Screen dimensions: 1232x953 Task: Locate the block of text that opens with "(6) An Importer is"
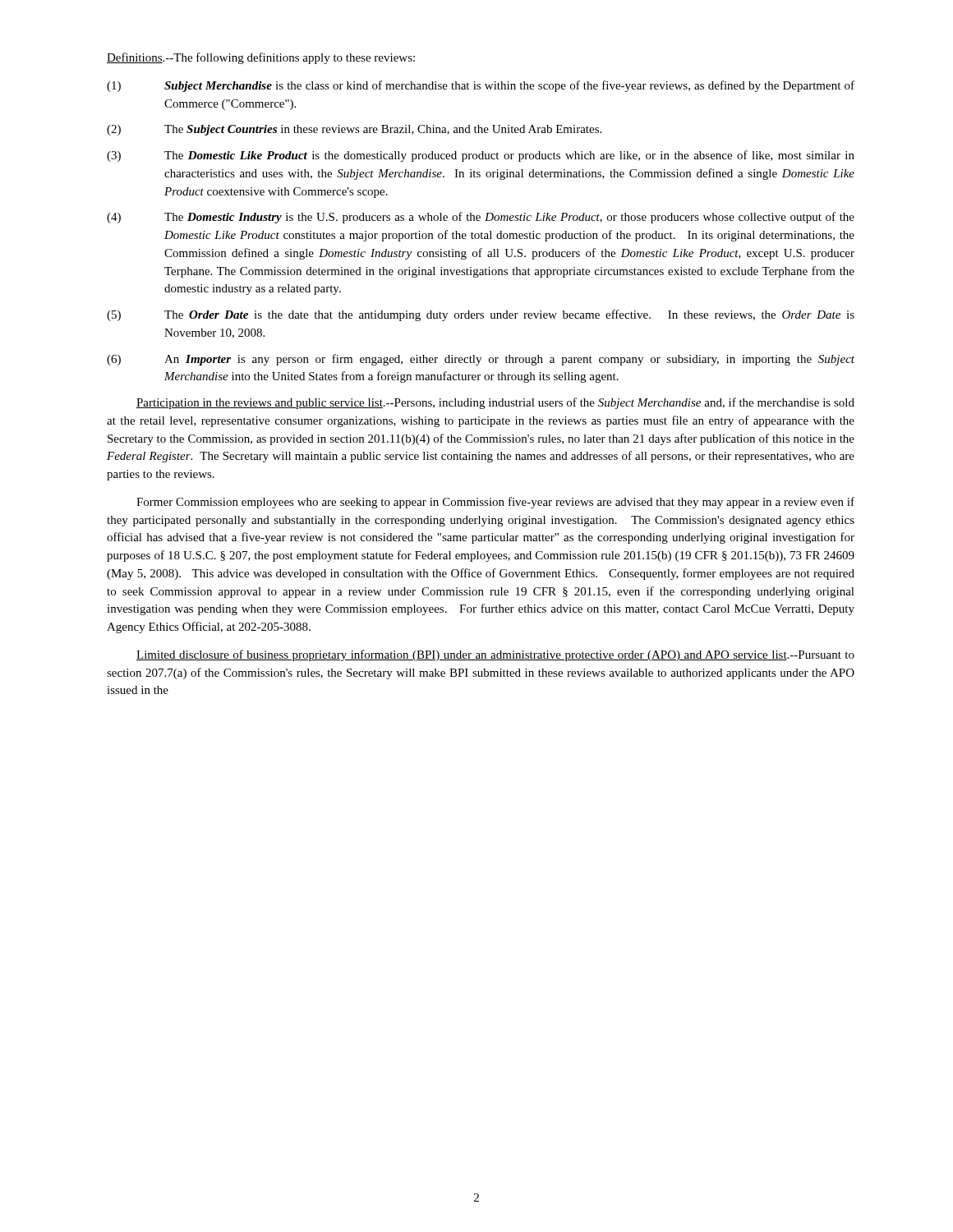[x=481, y=368]
